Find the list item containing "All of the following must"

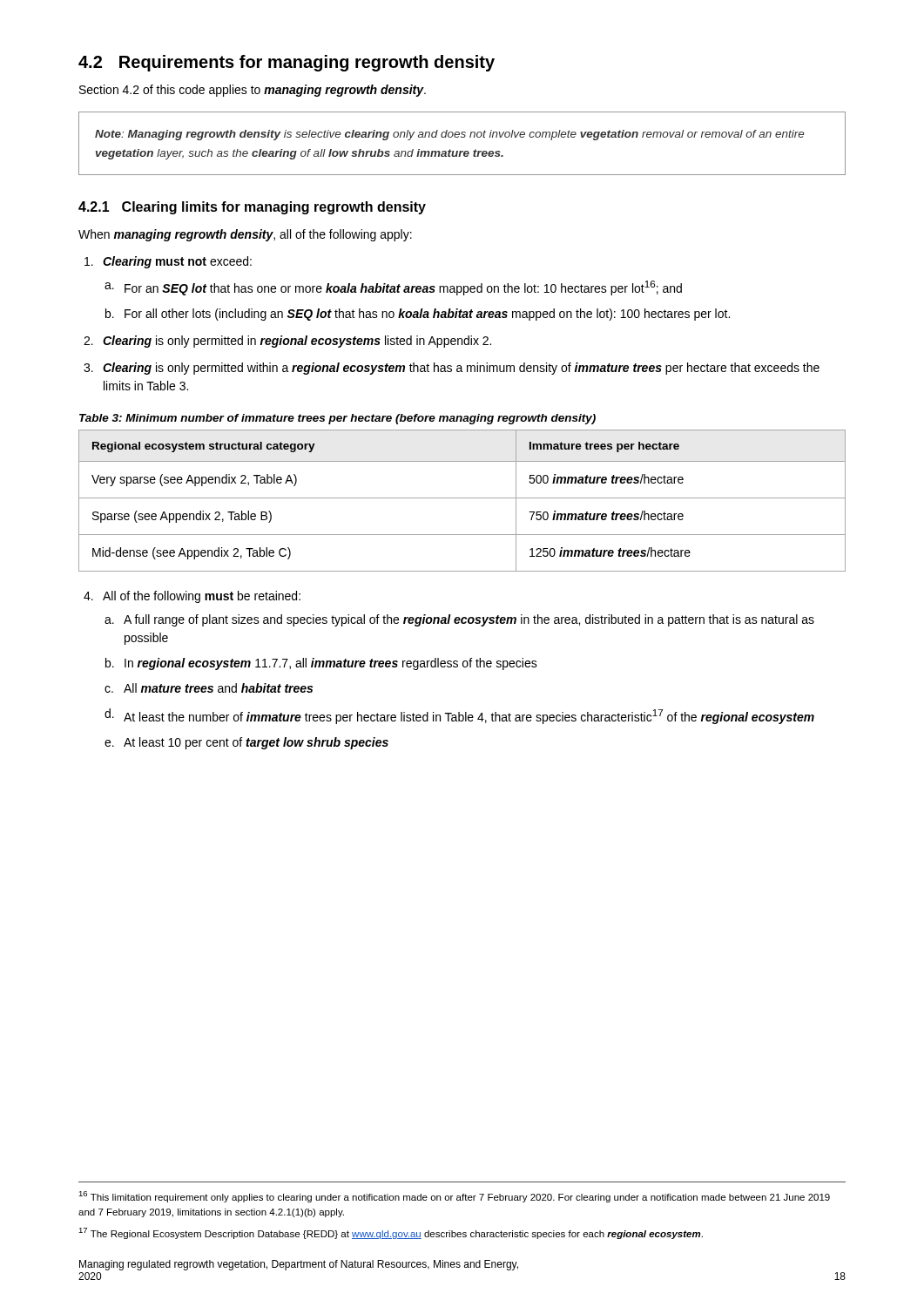[x=466, y=669]
